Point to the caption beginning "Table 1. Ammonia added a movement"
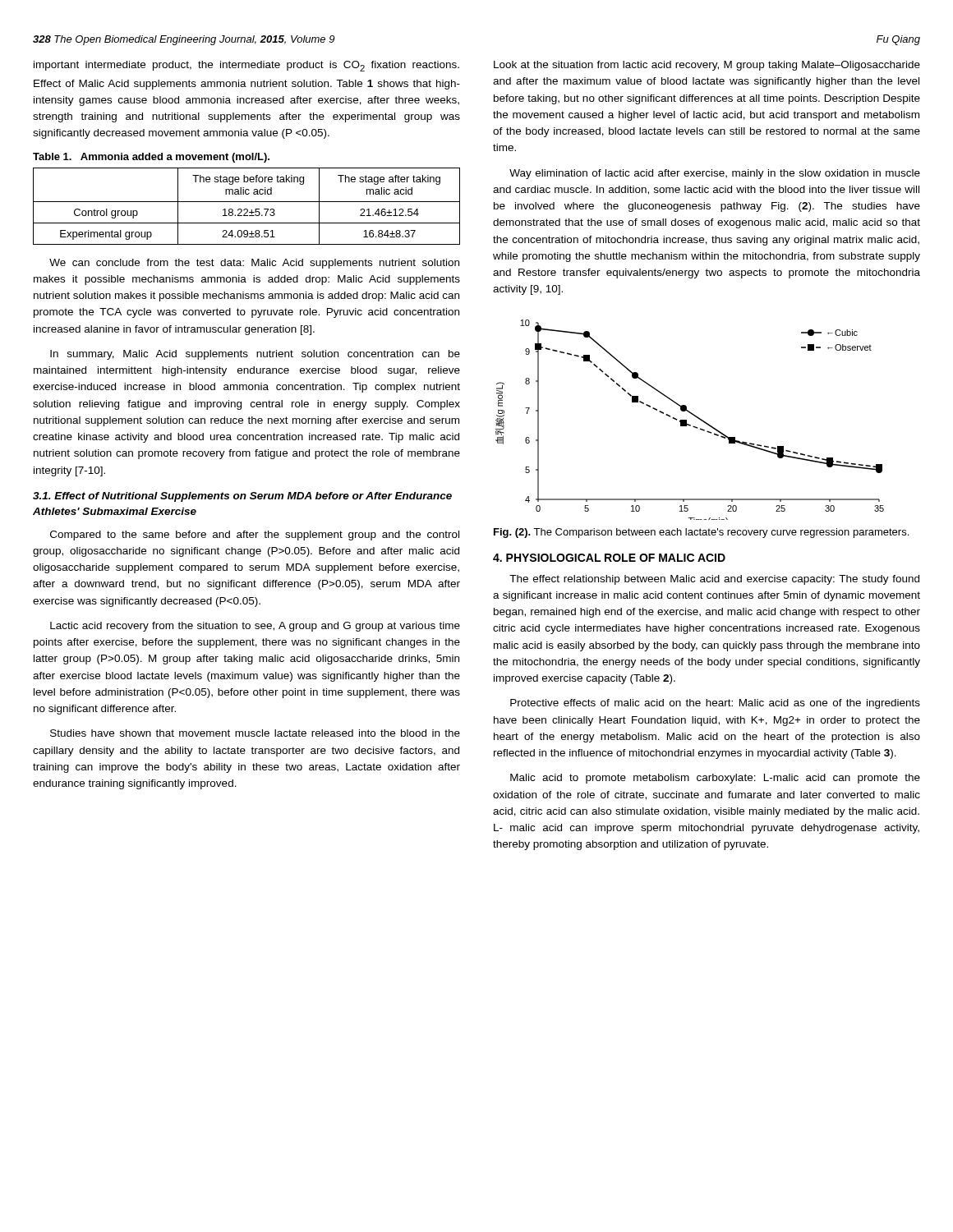Image resolution: width=953 pixels, height=1232 pixels. point(152,156)
